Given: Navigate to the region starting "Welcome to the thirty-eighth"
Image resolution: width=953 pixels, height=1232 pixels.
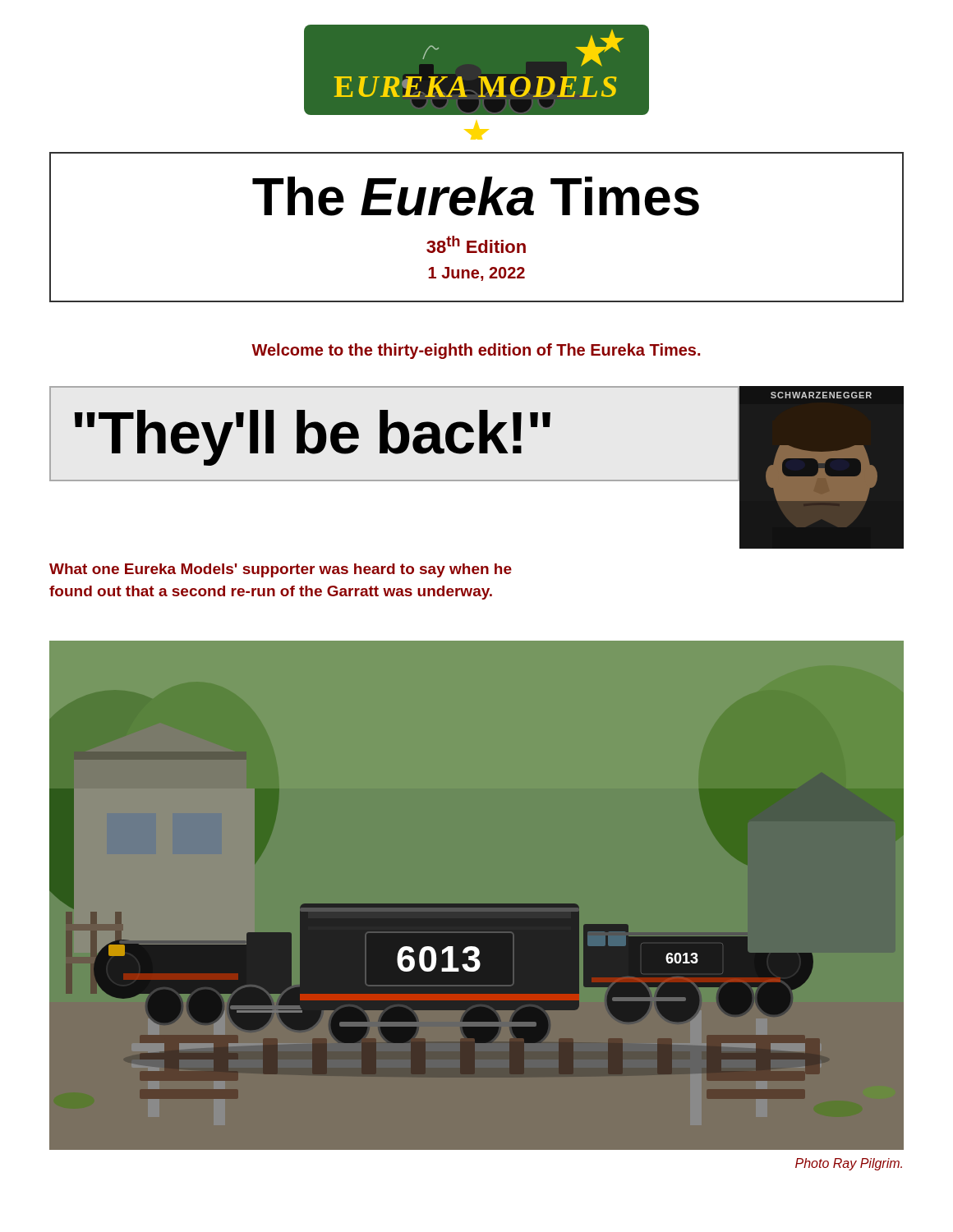Looking at the screenshot, I should tap(476, 350).
